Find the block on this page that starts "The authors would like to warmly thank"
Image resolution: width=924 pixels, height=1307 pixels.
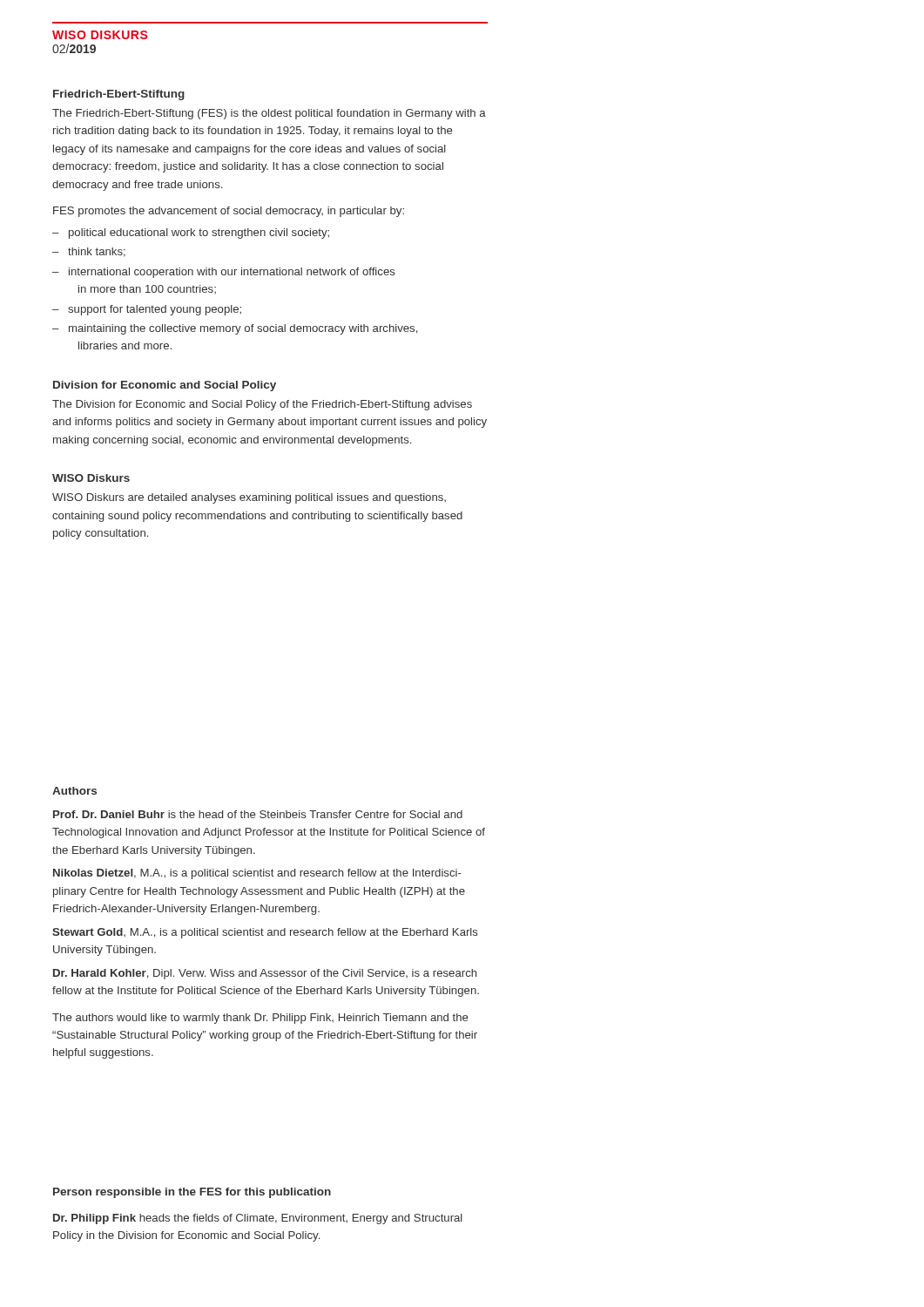[x=265, y=1035]
